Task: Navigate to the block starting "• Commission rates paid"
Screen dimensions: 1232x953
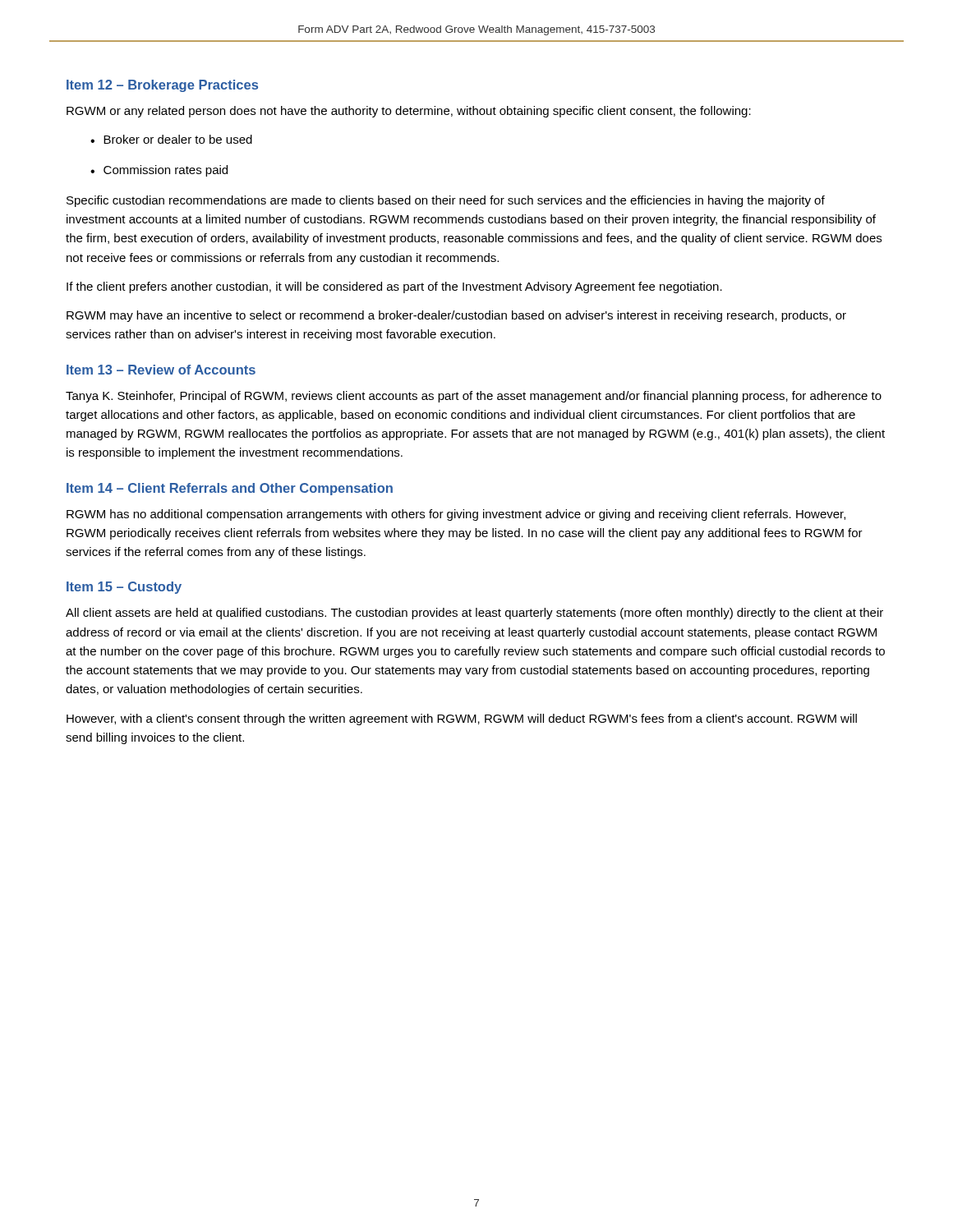Action: pyautogui.click(x=159, y=171)
